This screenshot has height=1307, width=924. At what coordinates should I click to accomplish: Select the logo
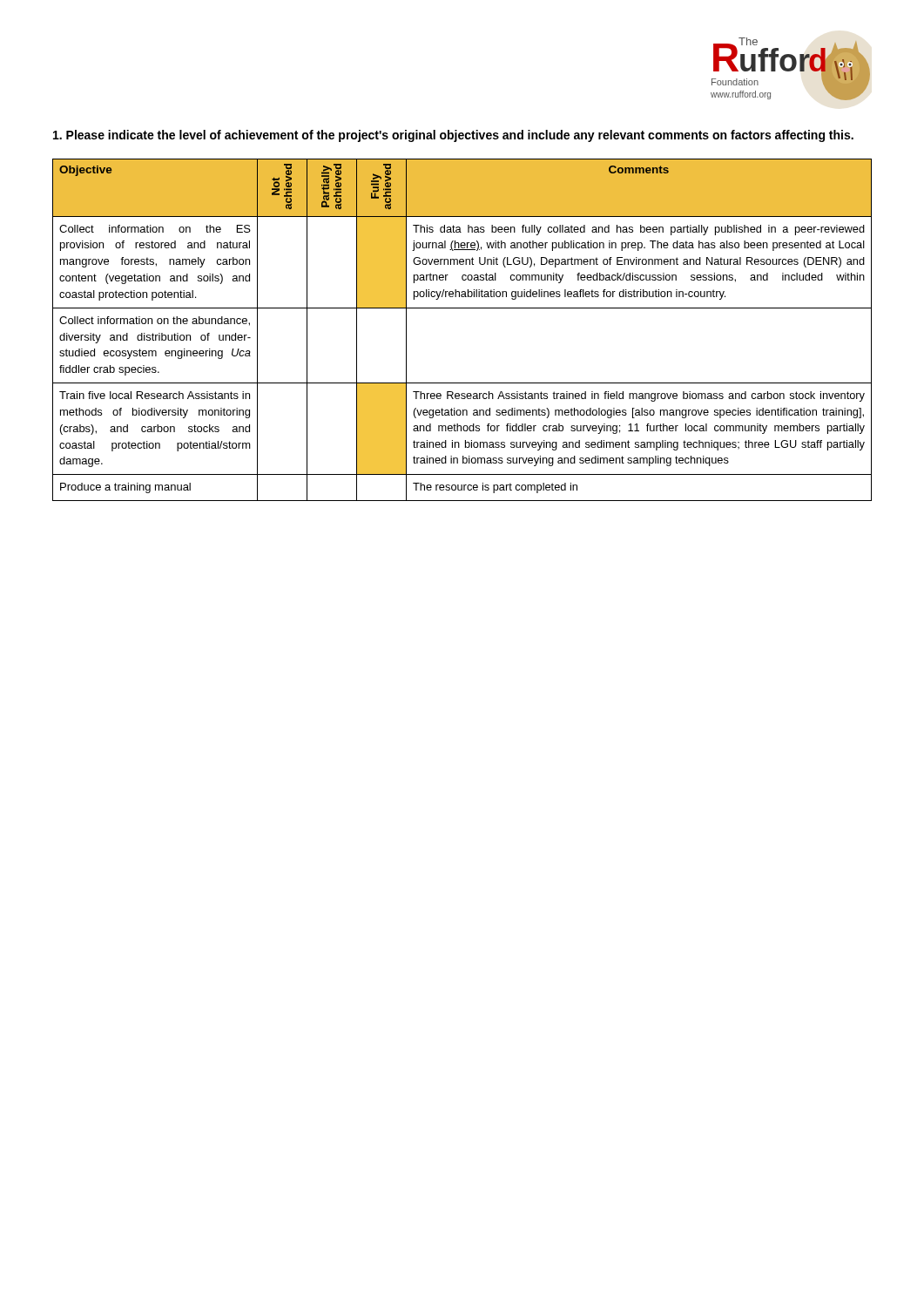coord(791,71)
